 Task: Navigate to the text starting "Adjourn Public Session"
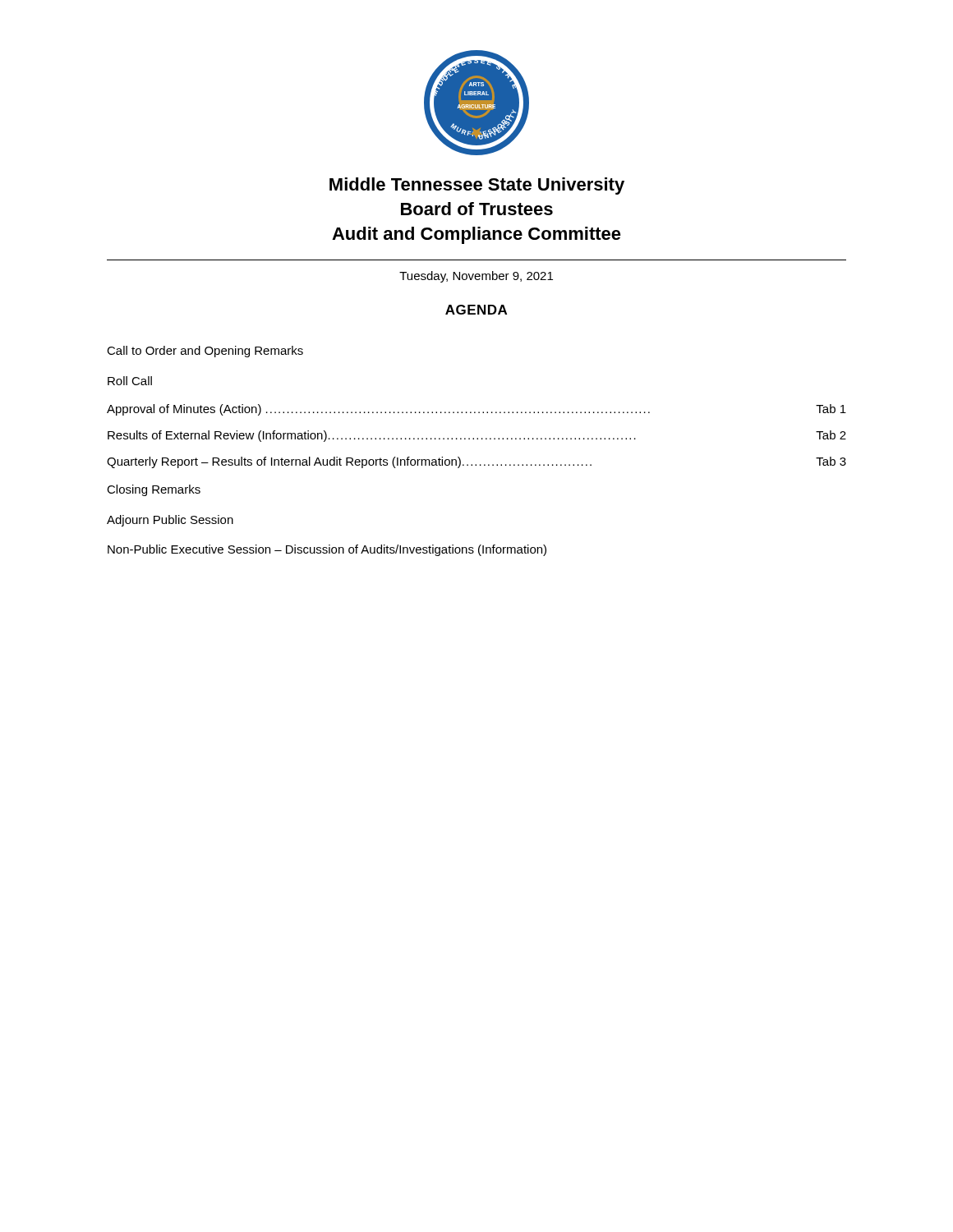click(x=170, y=519)
